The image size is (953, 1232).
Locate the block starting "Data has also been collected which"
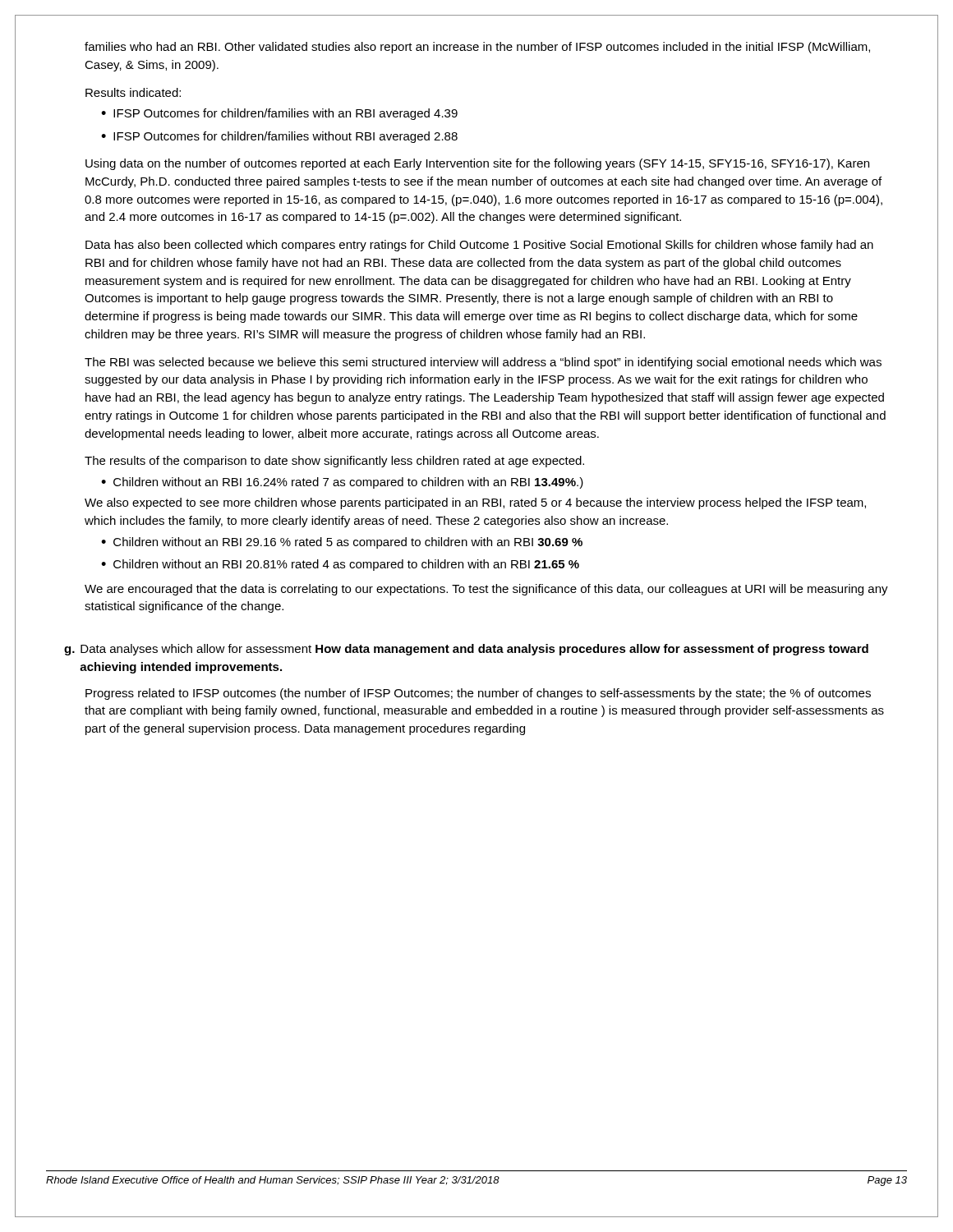pyautogui.click(x=479, y=289)
